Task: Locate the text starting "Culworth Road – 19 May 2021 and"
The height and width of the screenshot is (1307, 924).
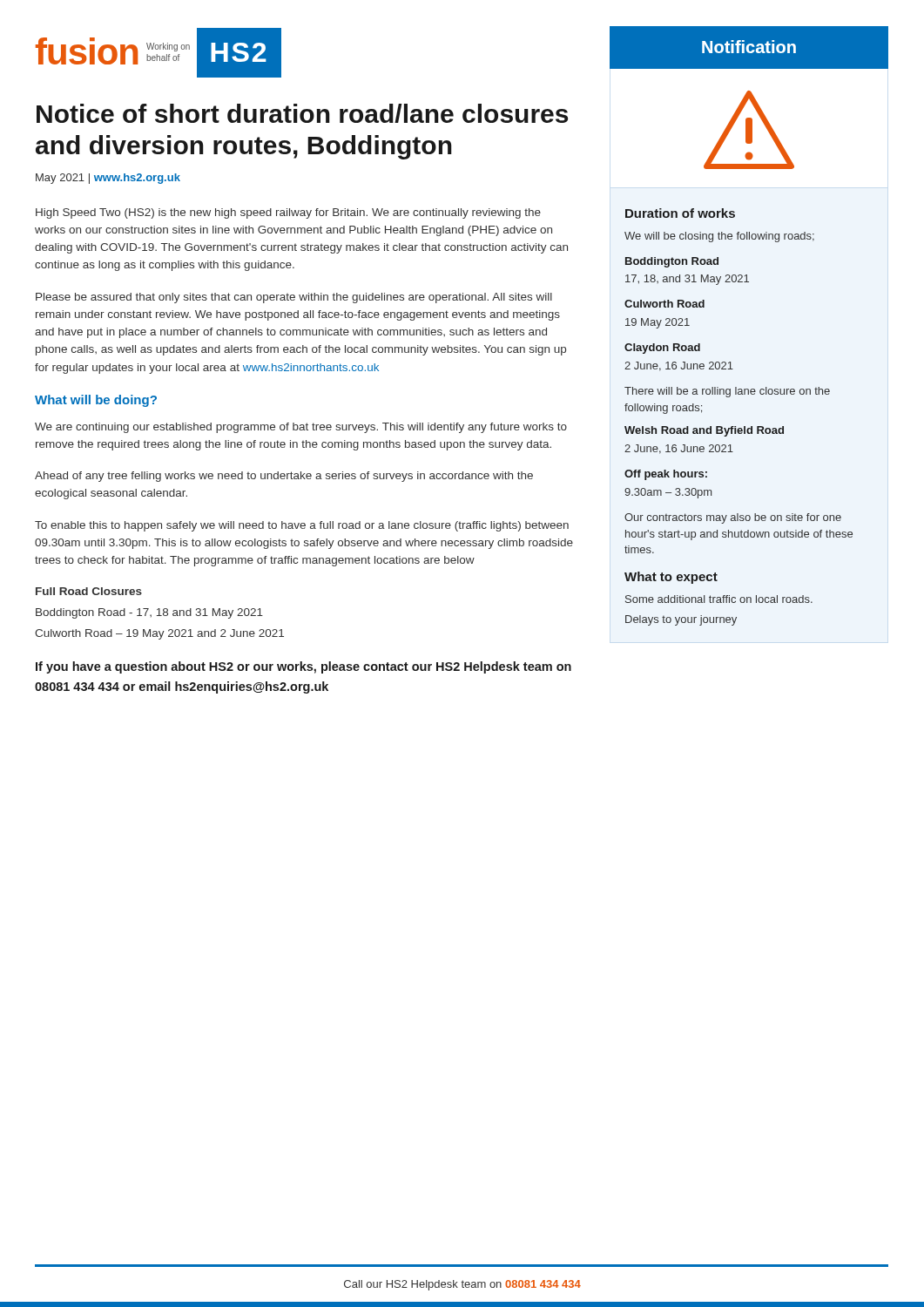Action: pyautogui.click(x=160, y=633)
